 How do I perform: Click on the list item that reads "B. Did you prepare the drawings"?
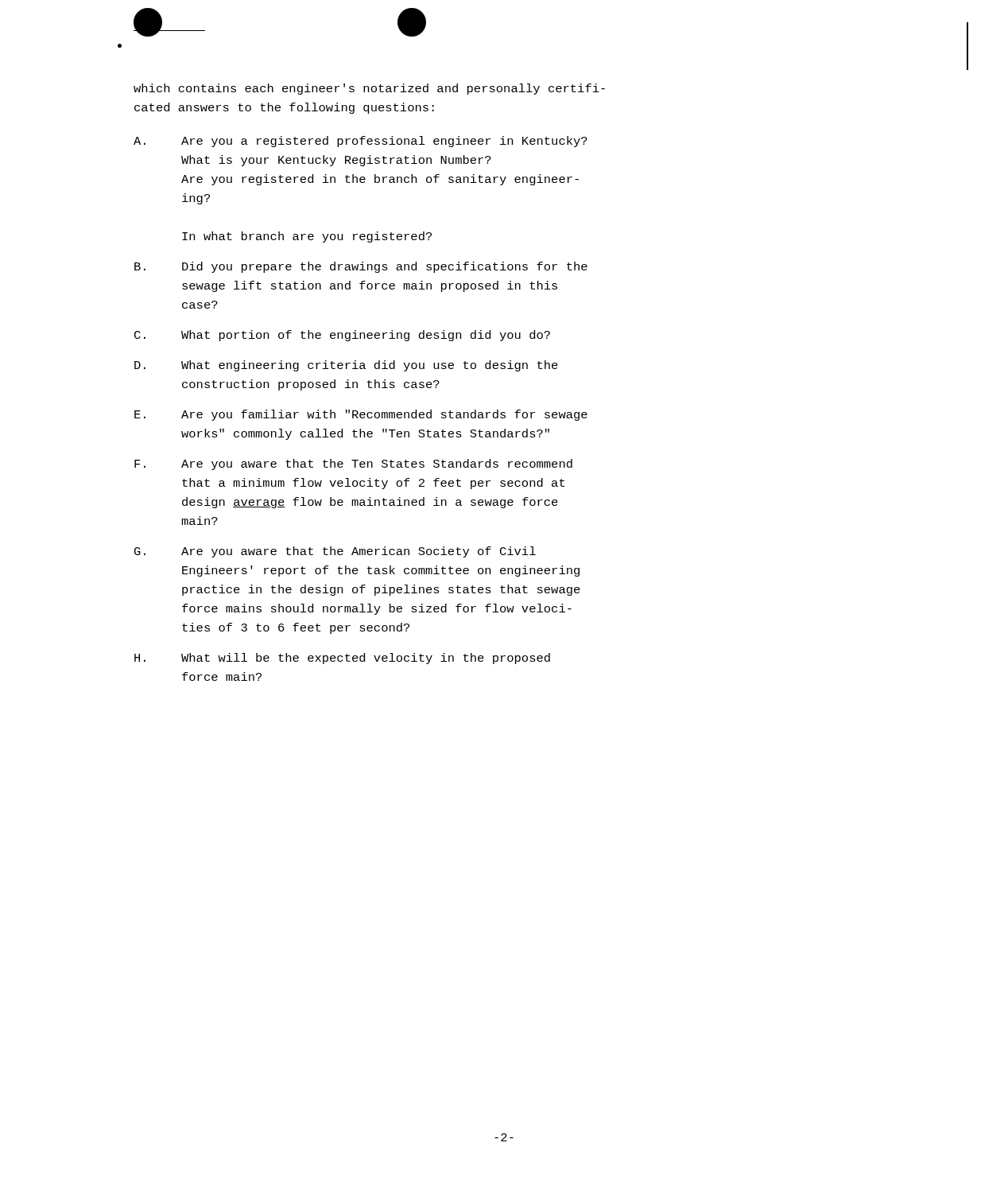click(x=531, y=286)
